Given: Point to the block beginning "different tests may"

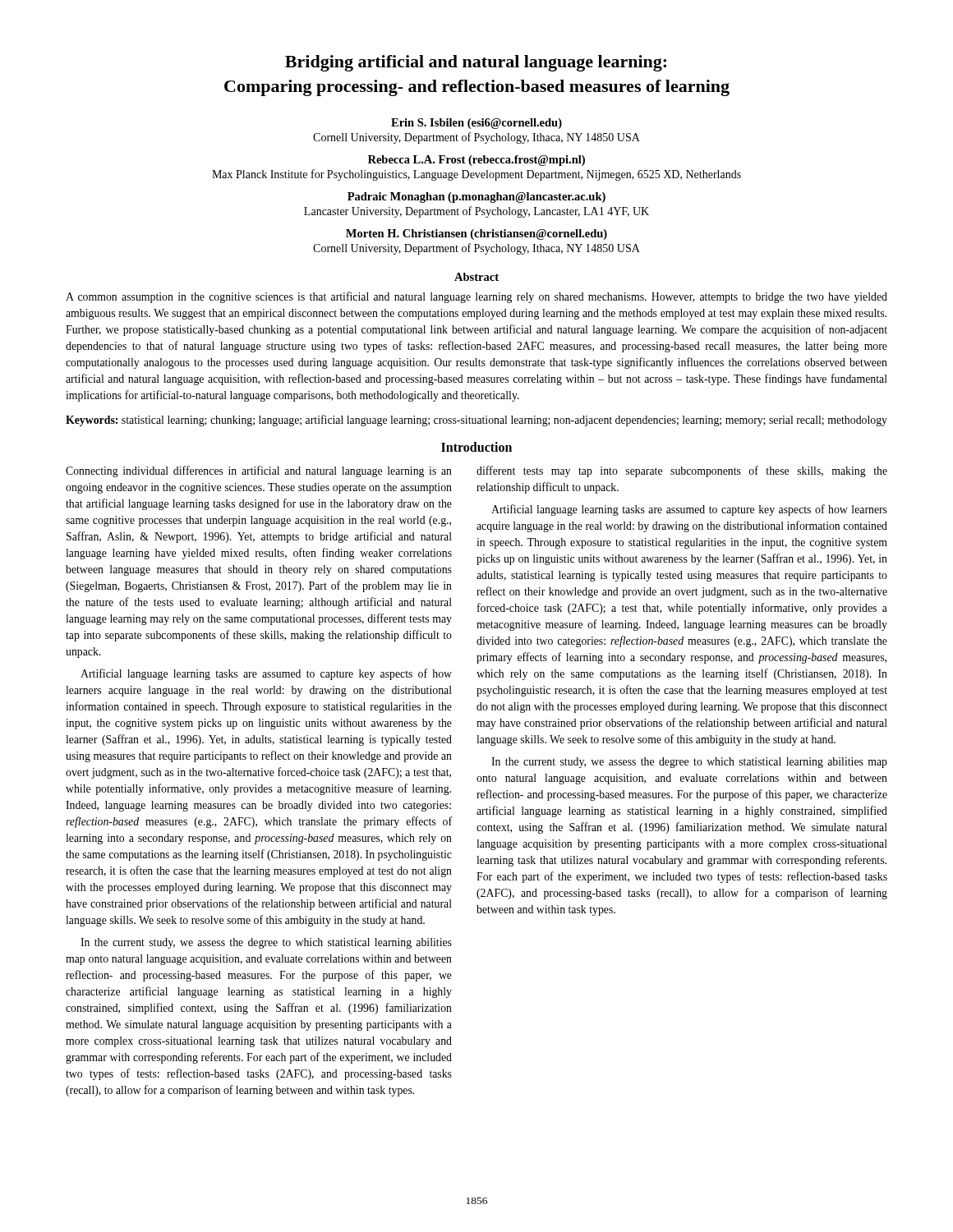Looking at the screenshot, I should click(682, 691).
